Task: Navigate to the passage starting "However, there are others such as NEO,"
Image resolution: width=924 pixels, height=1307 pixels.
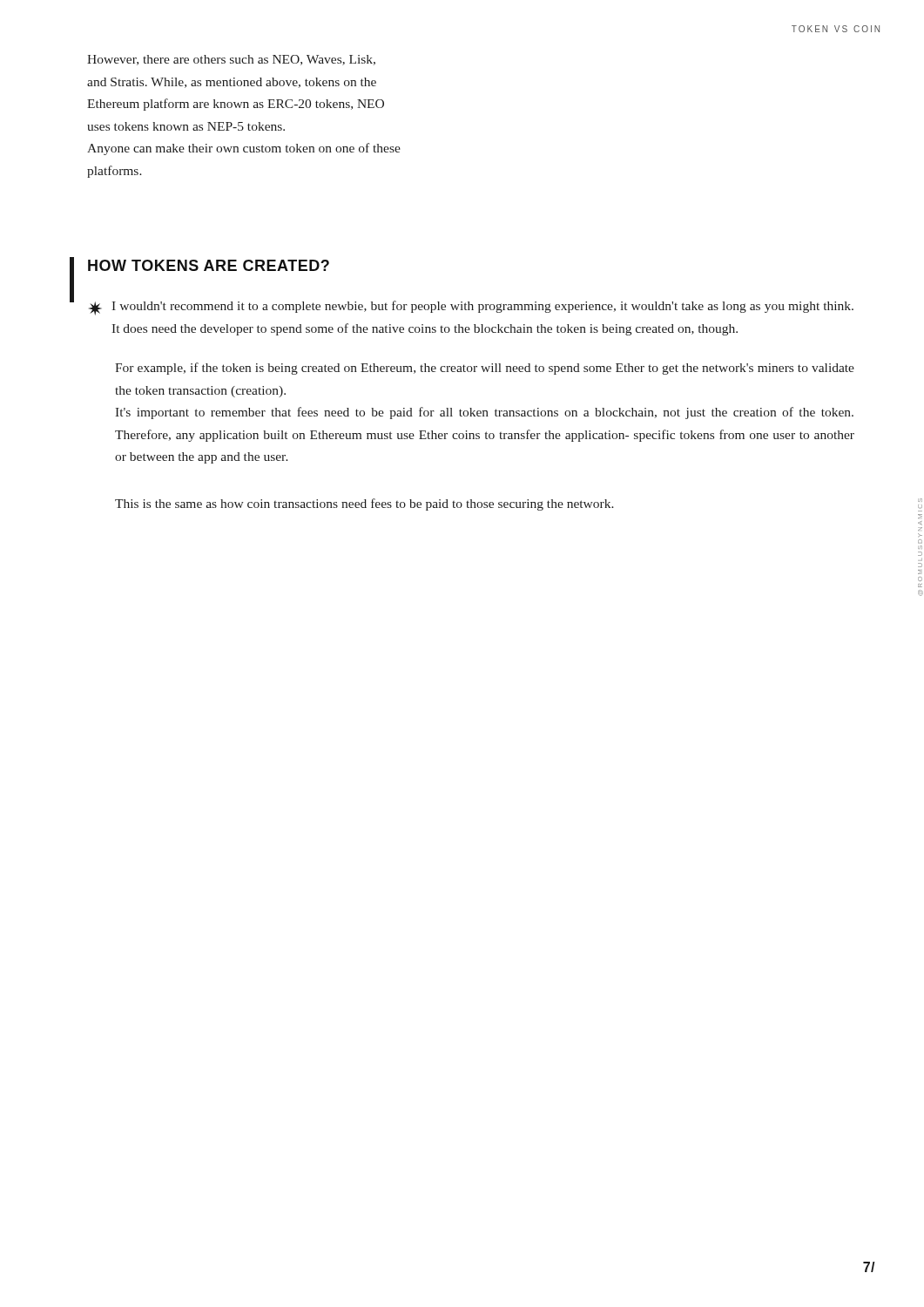Action: (x=244, y=114)
